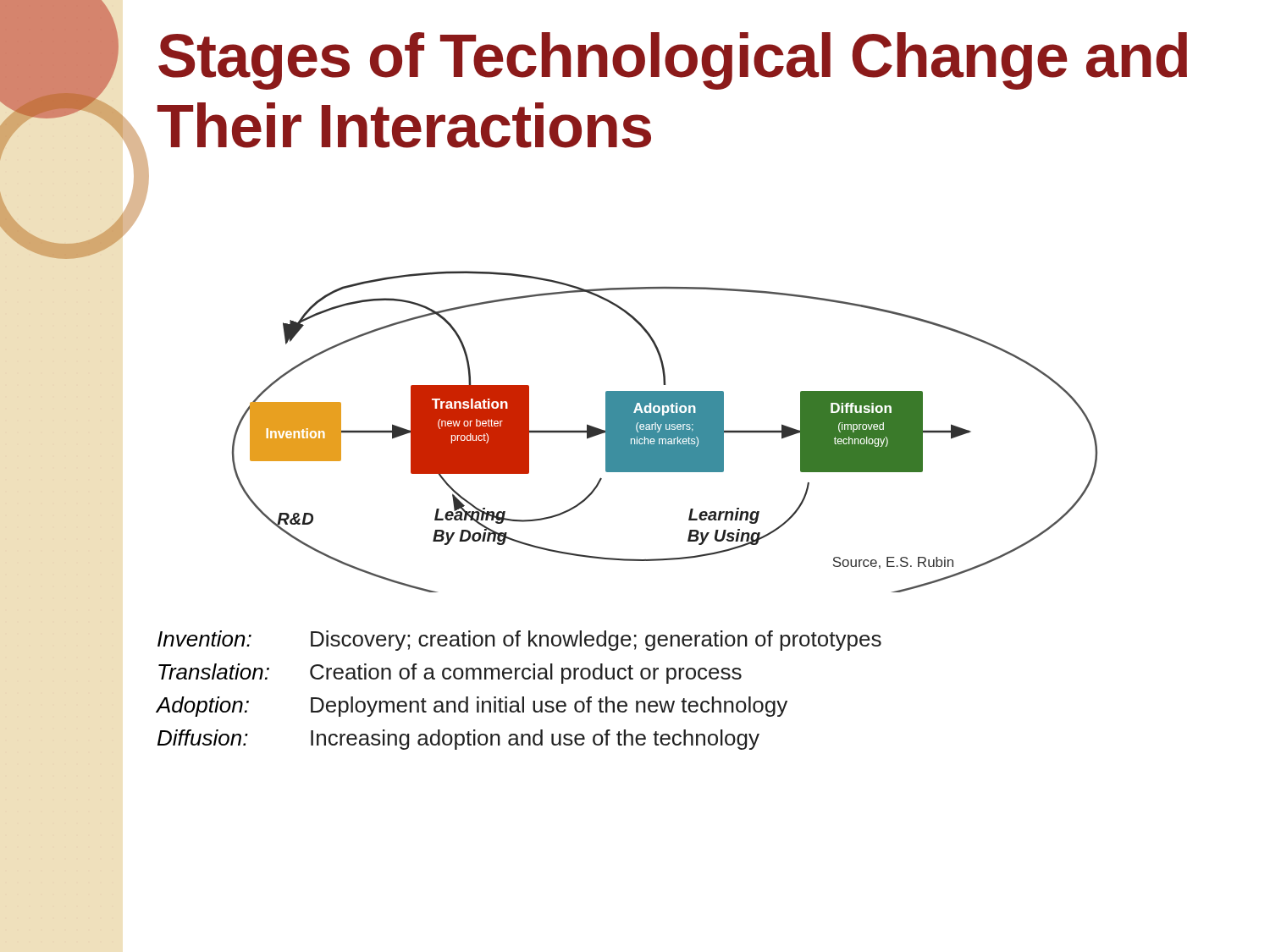Find the block on this page that starts "Invention: Discovery; creation of"
The height and width of the screenshot is (952, 1270).
[x=519, y=639]
